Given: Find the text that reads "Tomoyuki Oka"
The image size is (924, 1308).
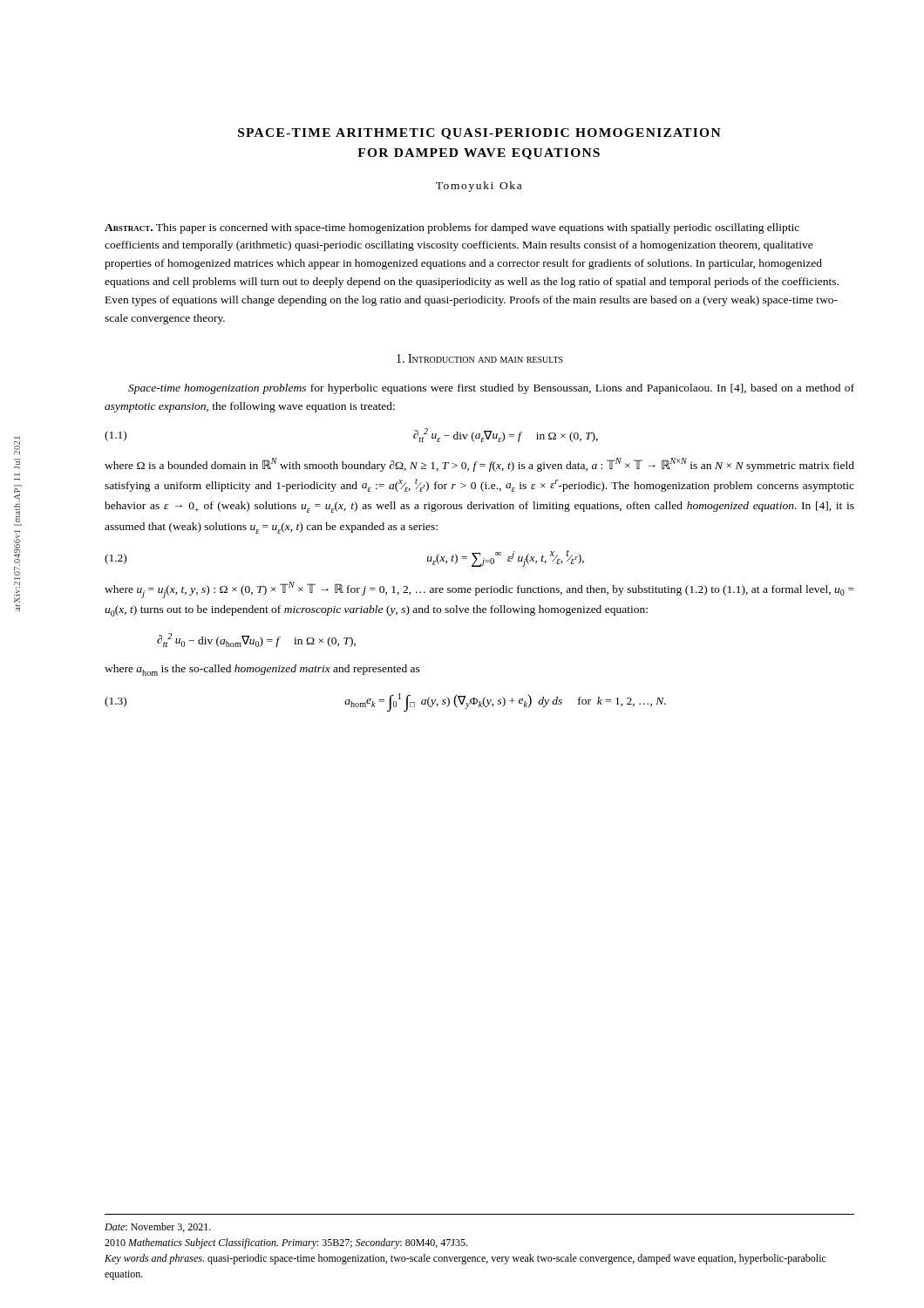Looking at the screenshot, I should [x=479, y=185].
